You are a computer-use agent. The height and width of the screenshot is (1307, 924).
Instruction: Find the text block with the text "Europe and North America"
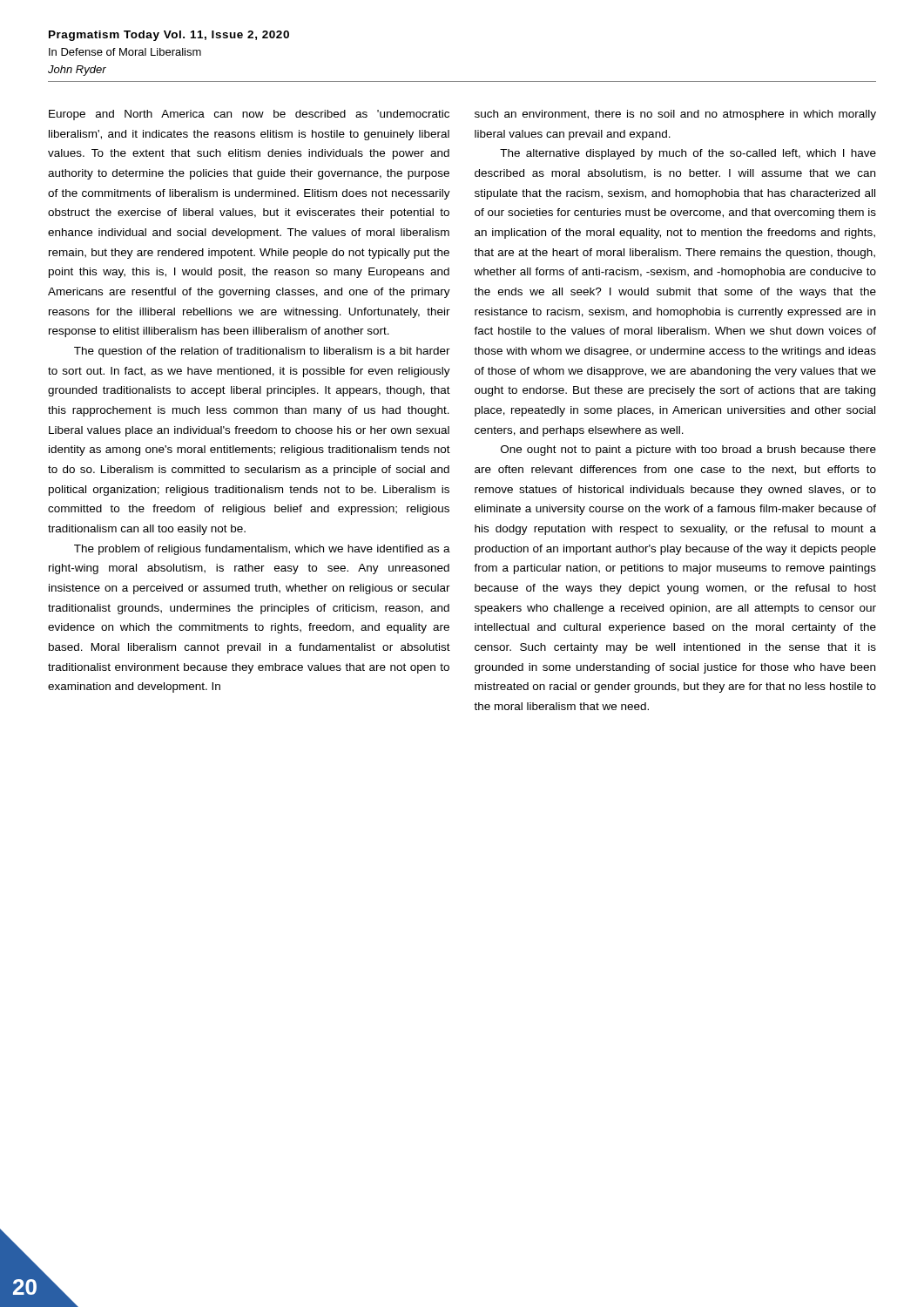pos(249,223)
